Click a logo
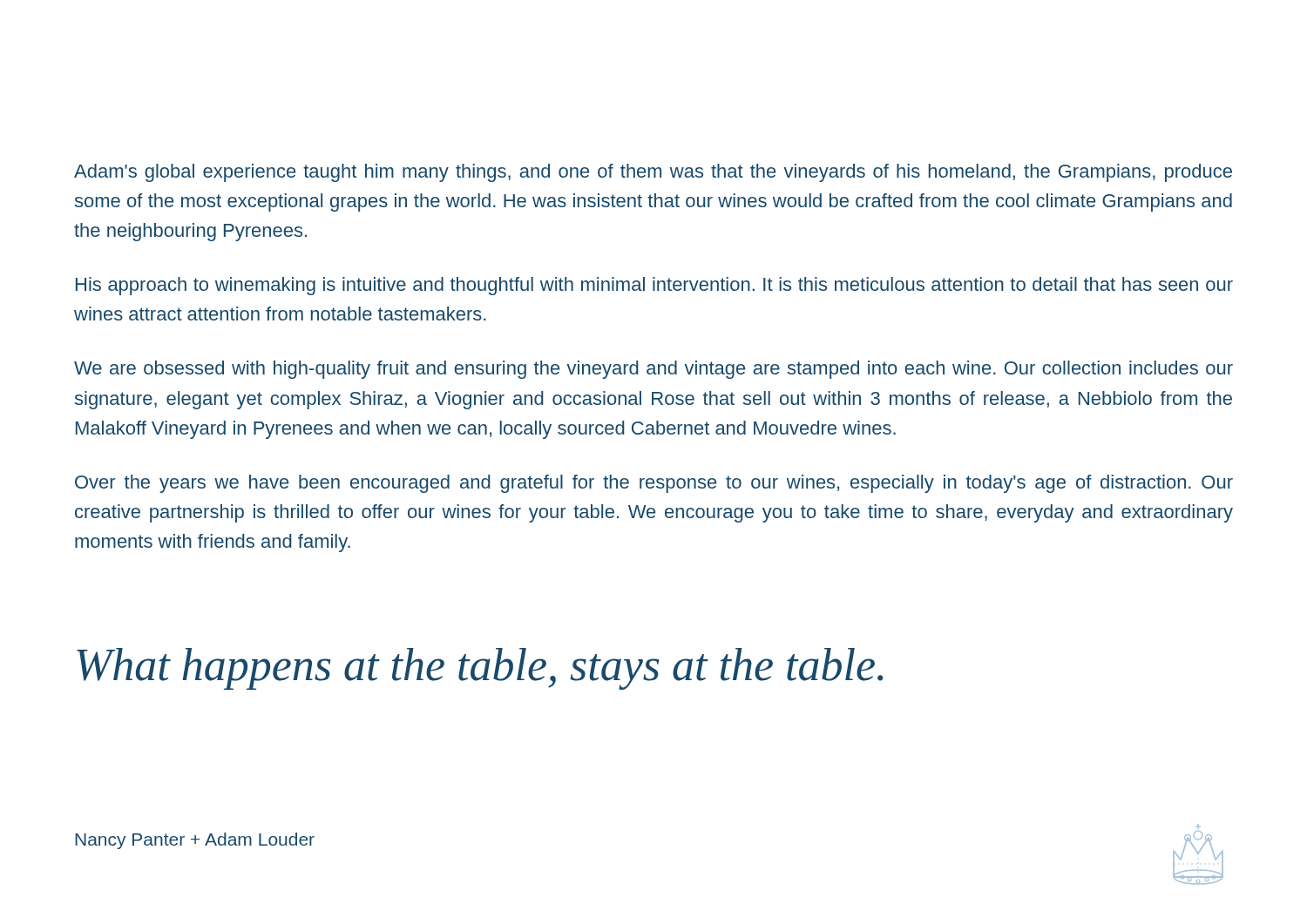 point(1198,853)
